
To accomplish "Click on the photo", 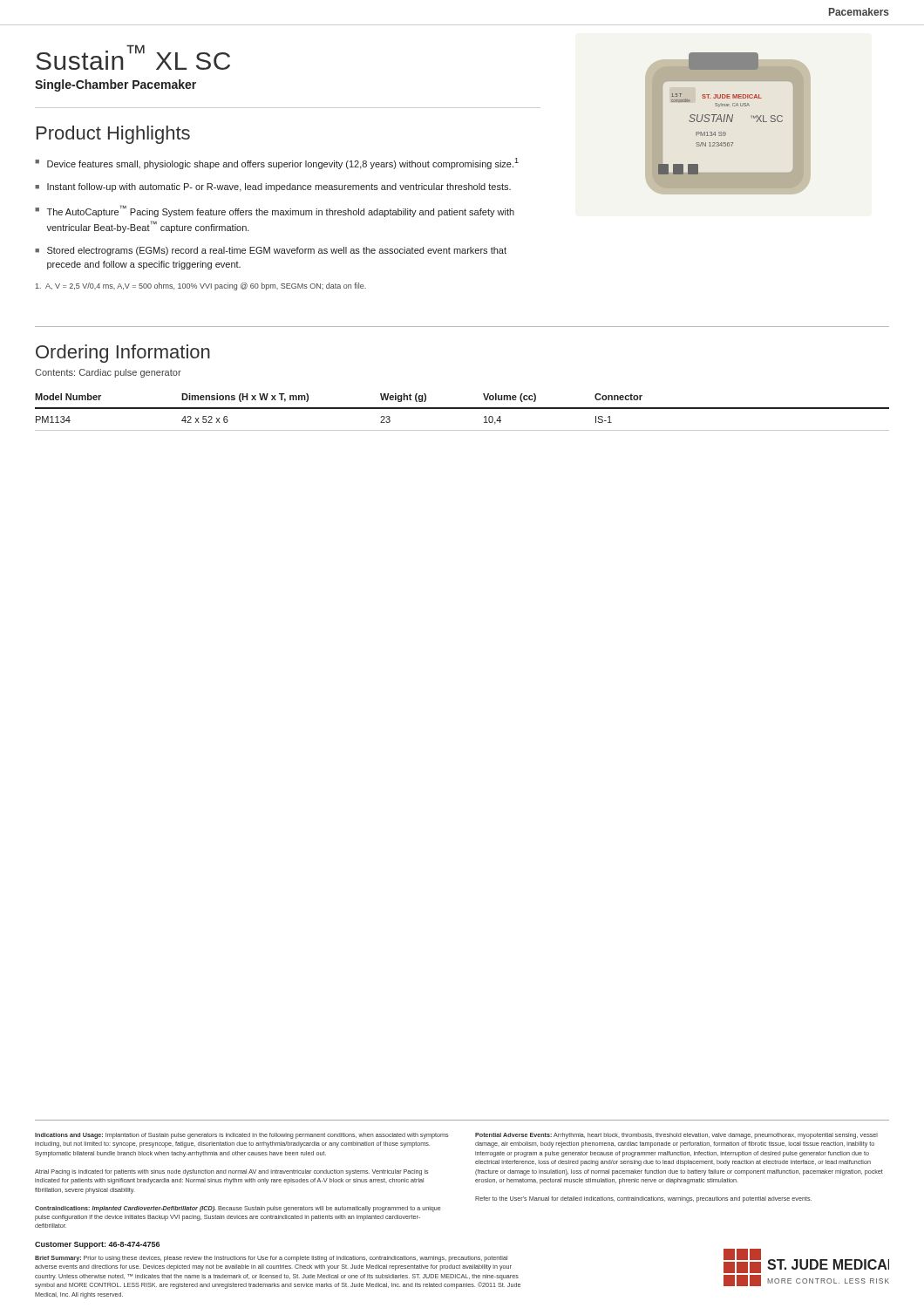I will click(732, 126).
